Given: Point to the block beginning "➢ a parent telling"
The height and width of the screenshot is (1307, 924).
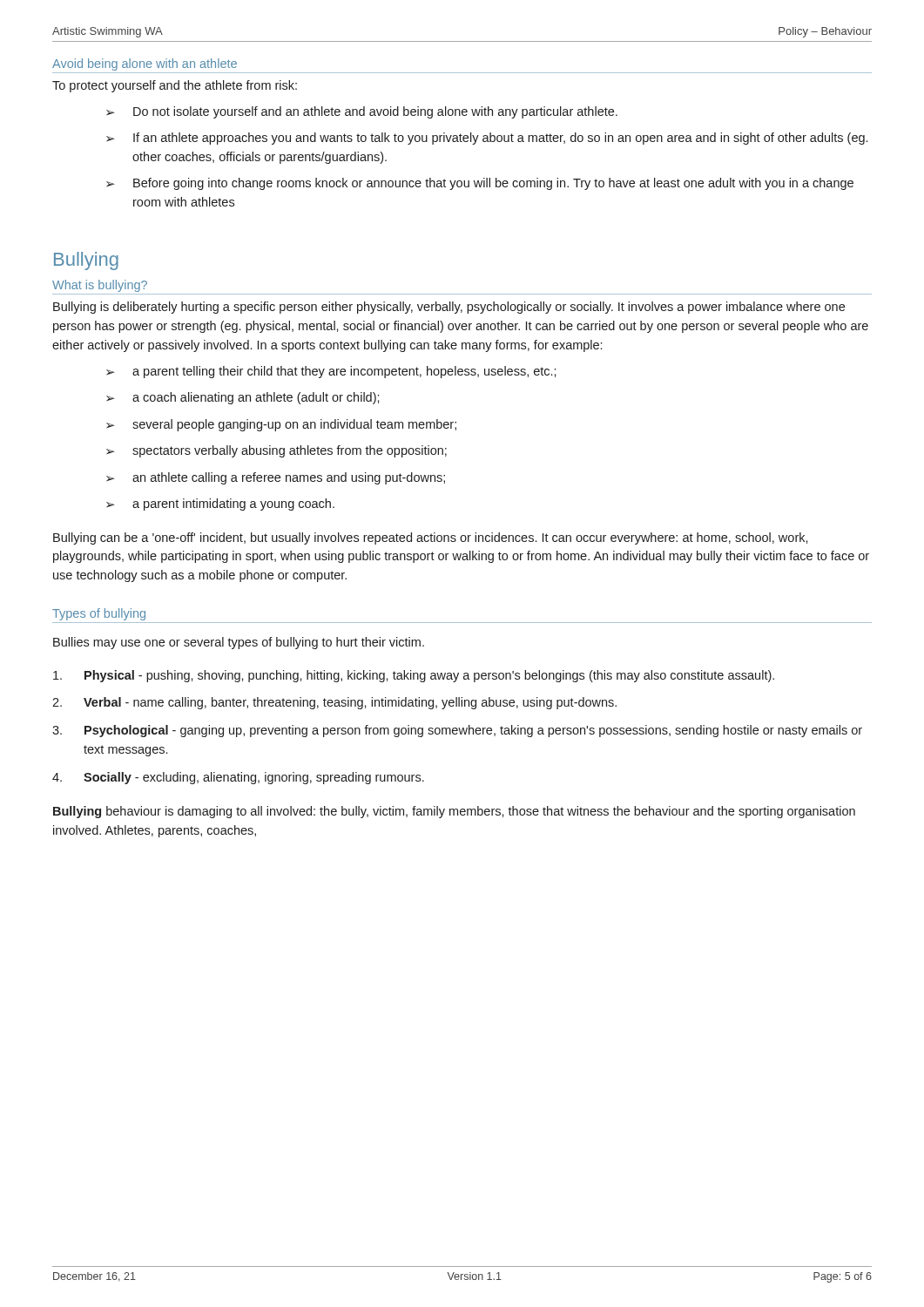Looking at the screenshot, I should point(488,372).
